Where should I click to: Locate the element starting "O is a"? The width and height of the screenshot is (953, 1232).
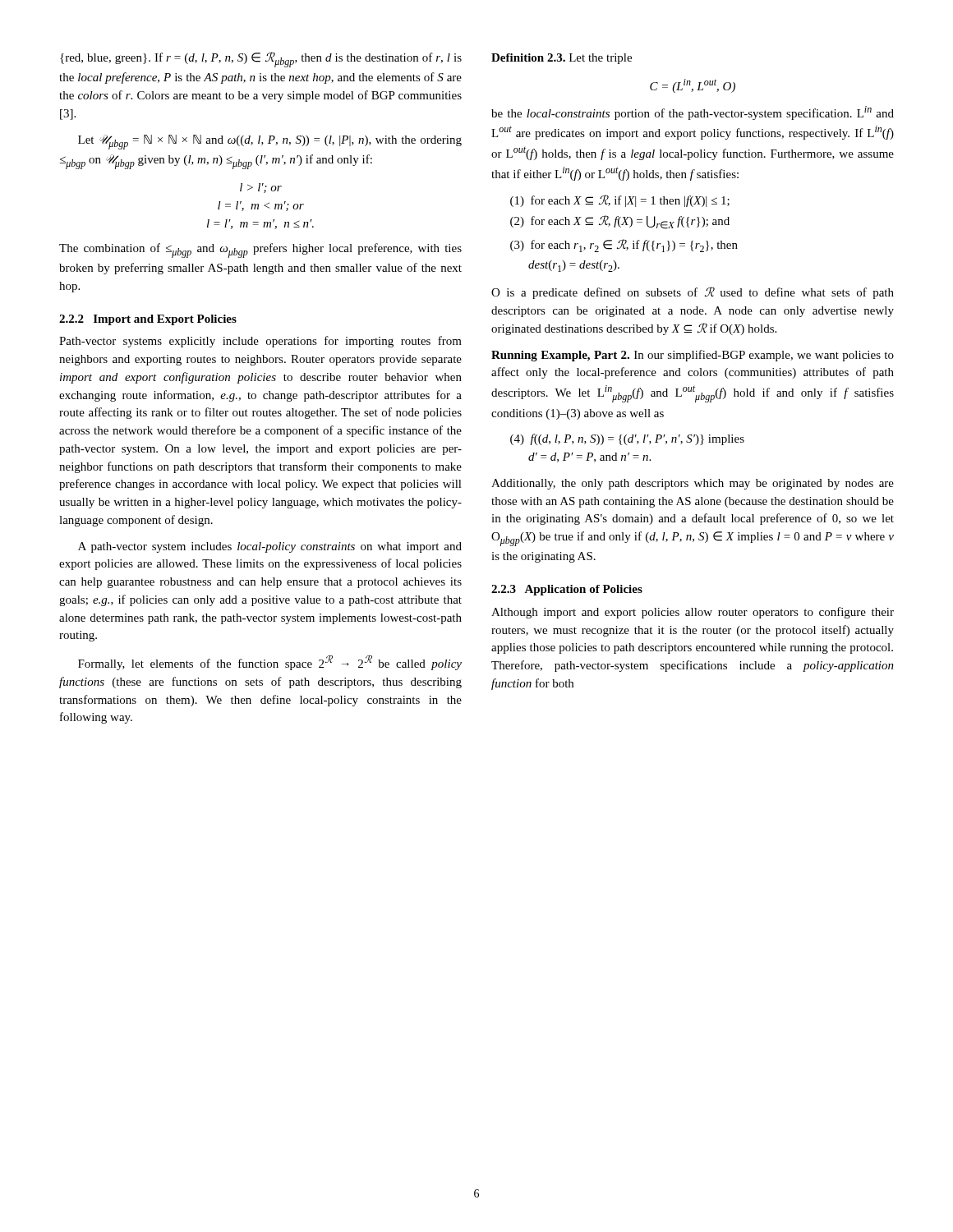pyautogui.click(x=693, y=311)
